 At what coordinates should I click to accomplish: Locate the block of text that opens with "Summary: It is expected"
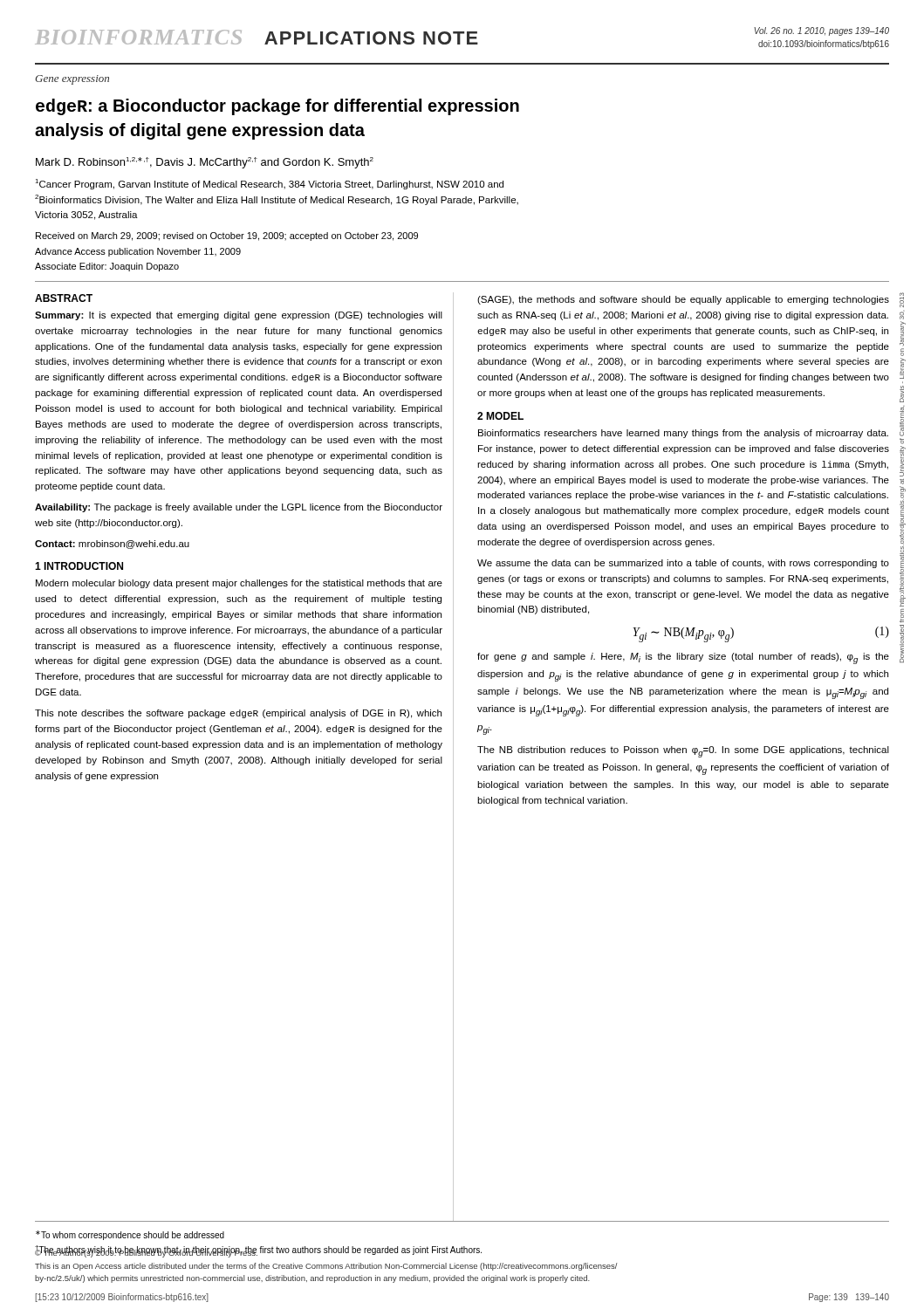(x=239, y=430)
